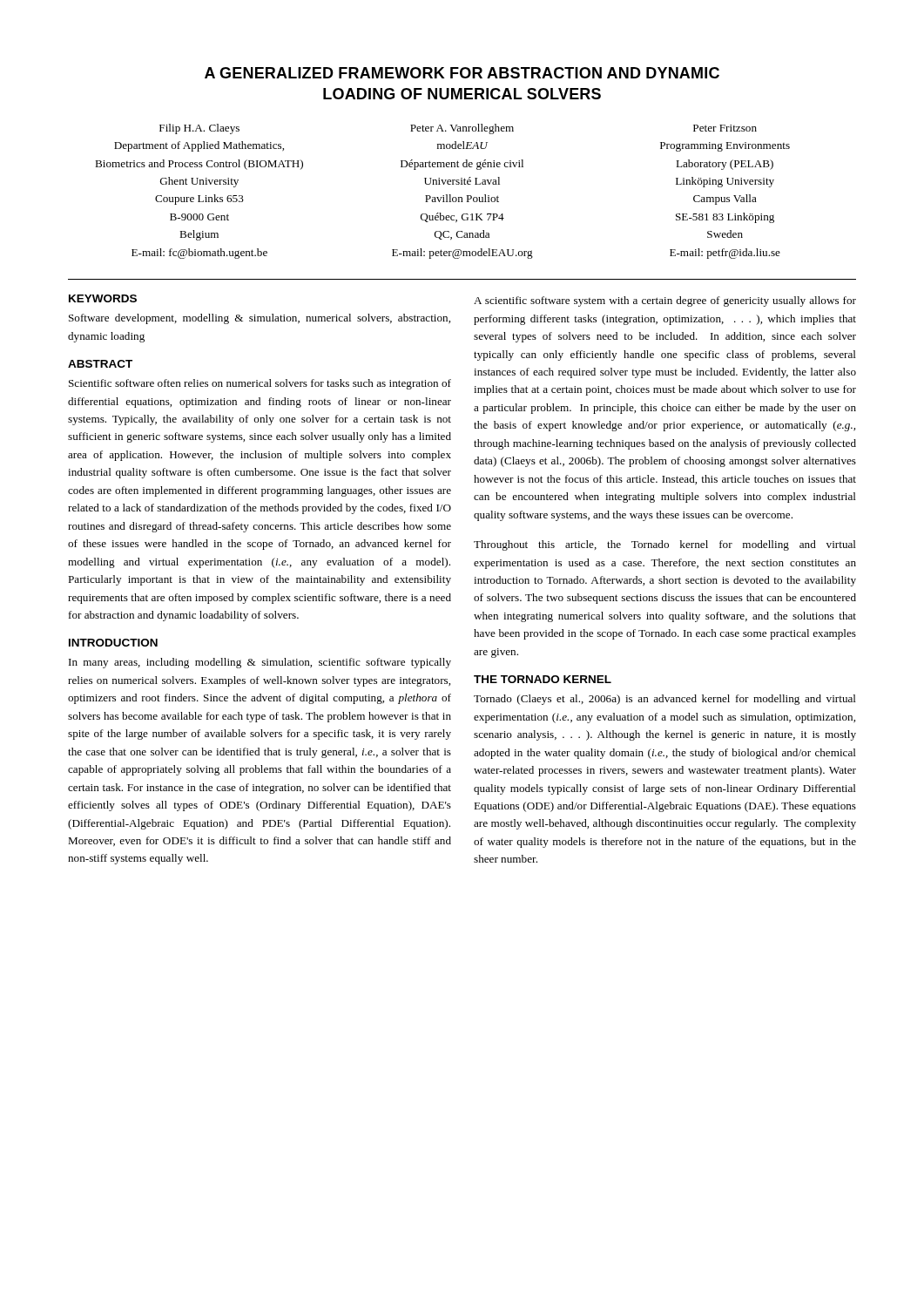Find the text block with the text "Tornado (Claeys et al., 2006a) is"
Screen dimensions: 1307x924
coord(665,779)
